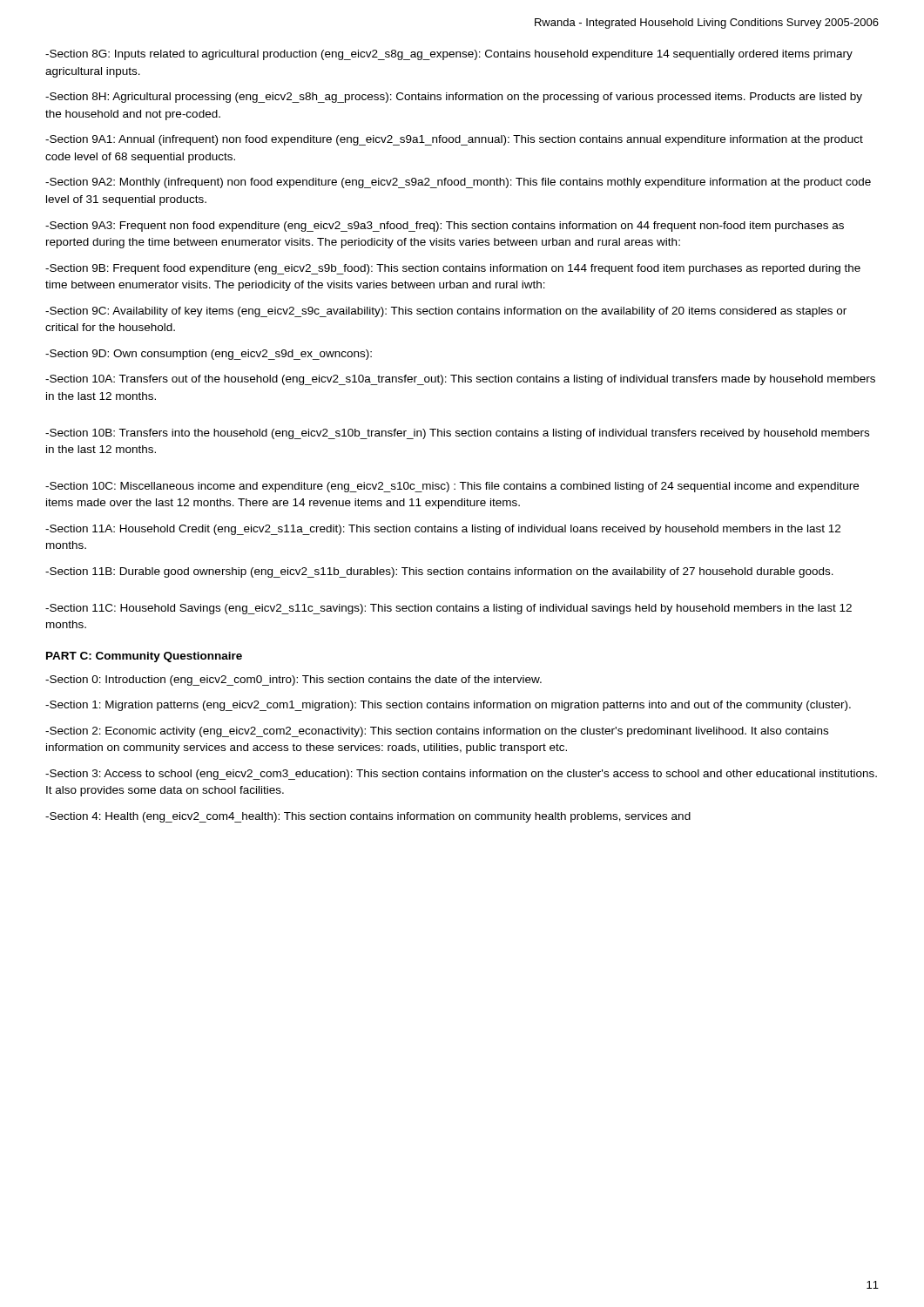Click on the block starting "Section 8G: Inputs"
Screen dimensions: 1307x924
pos(449,62)
